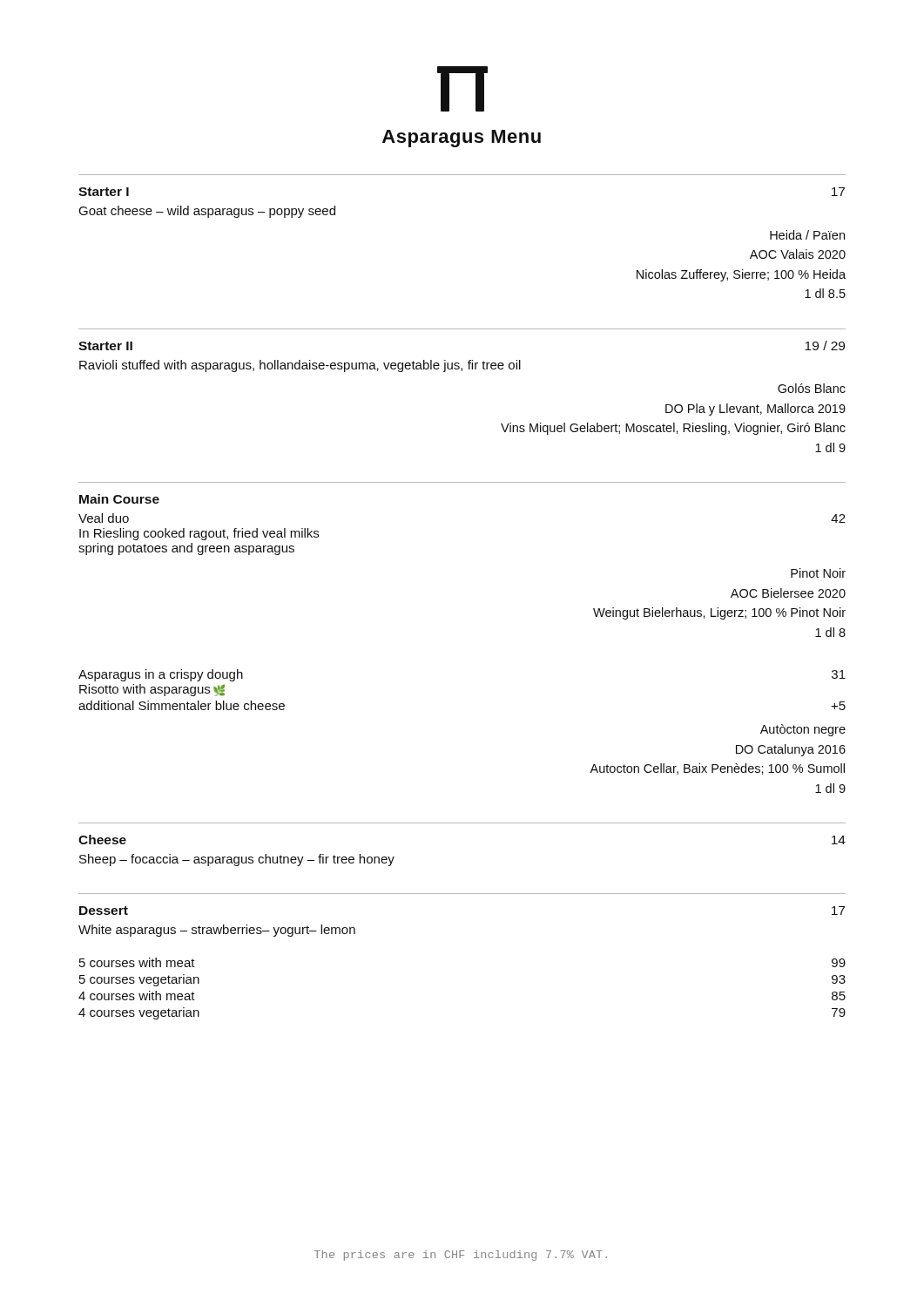Click the passage that begins "Asparagus in a crispy"
Screen dimensions: 1307x924
point(162,675)
